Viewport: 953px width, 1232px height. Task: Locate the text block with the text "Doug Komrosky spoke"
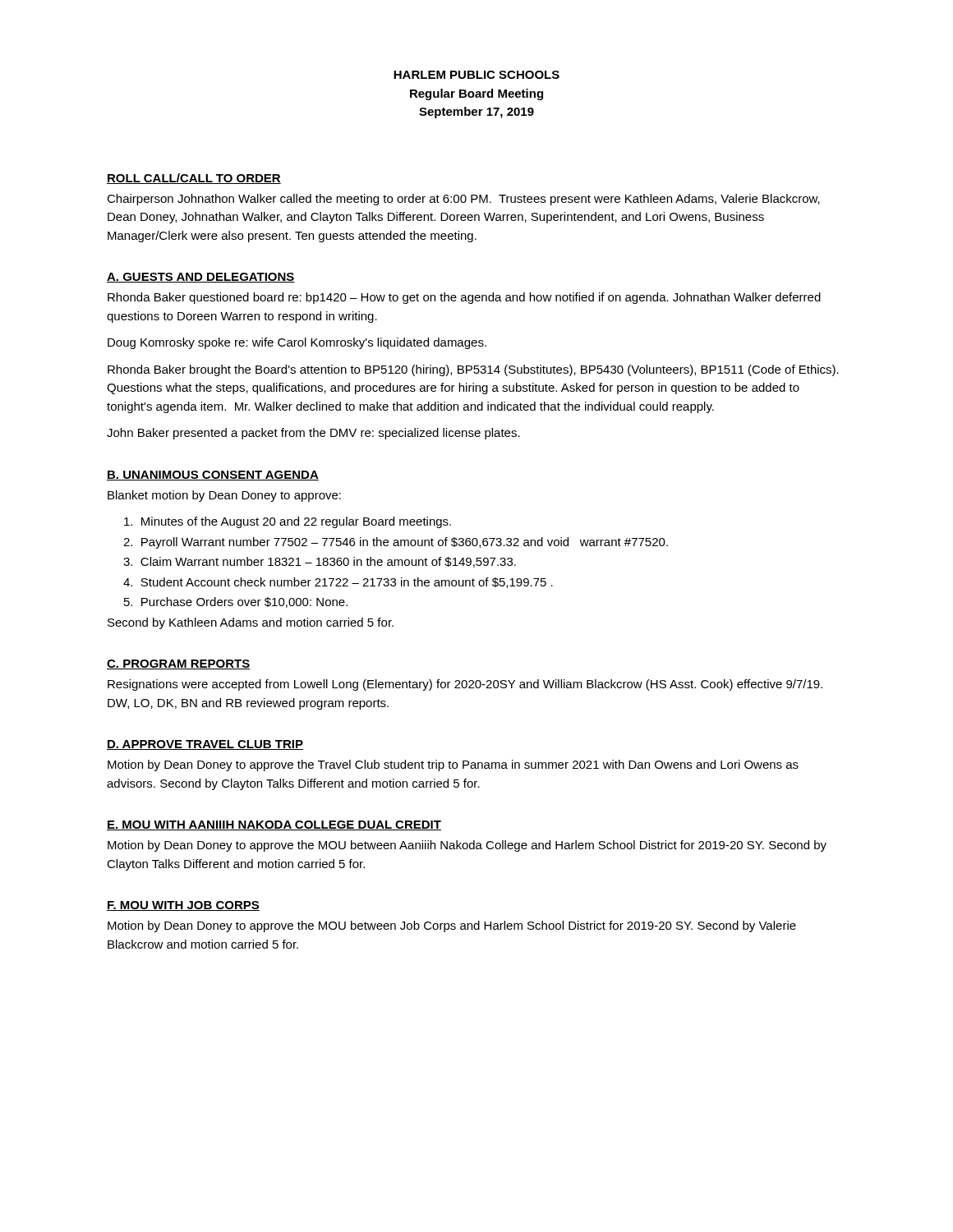(x=297, y=342)
